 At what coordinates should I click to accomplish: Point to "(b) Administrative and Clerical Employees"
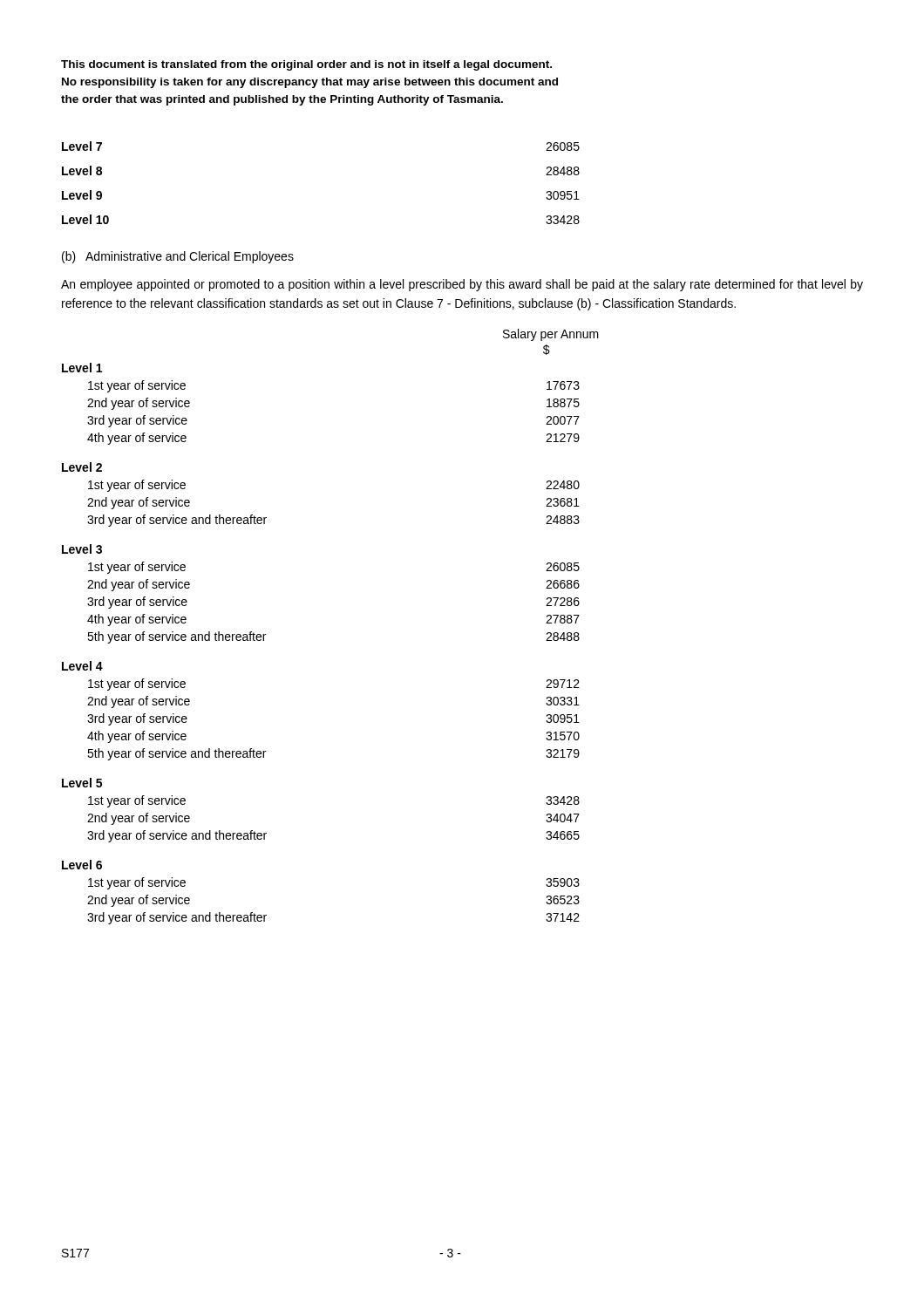pos(177,257)
